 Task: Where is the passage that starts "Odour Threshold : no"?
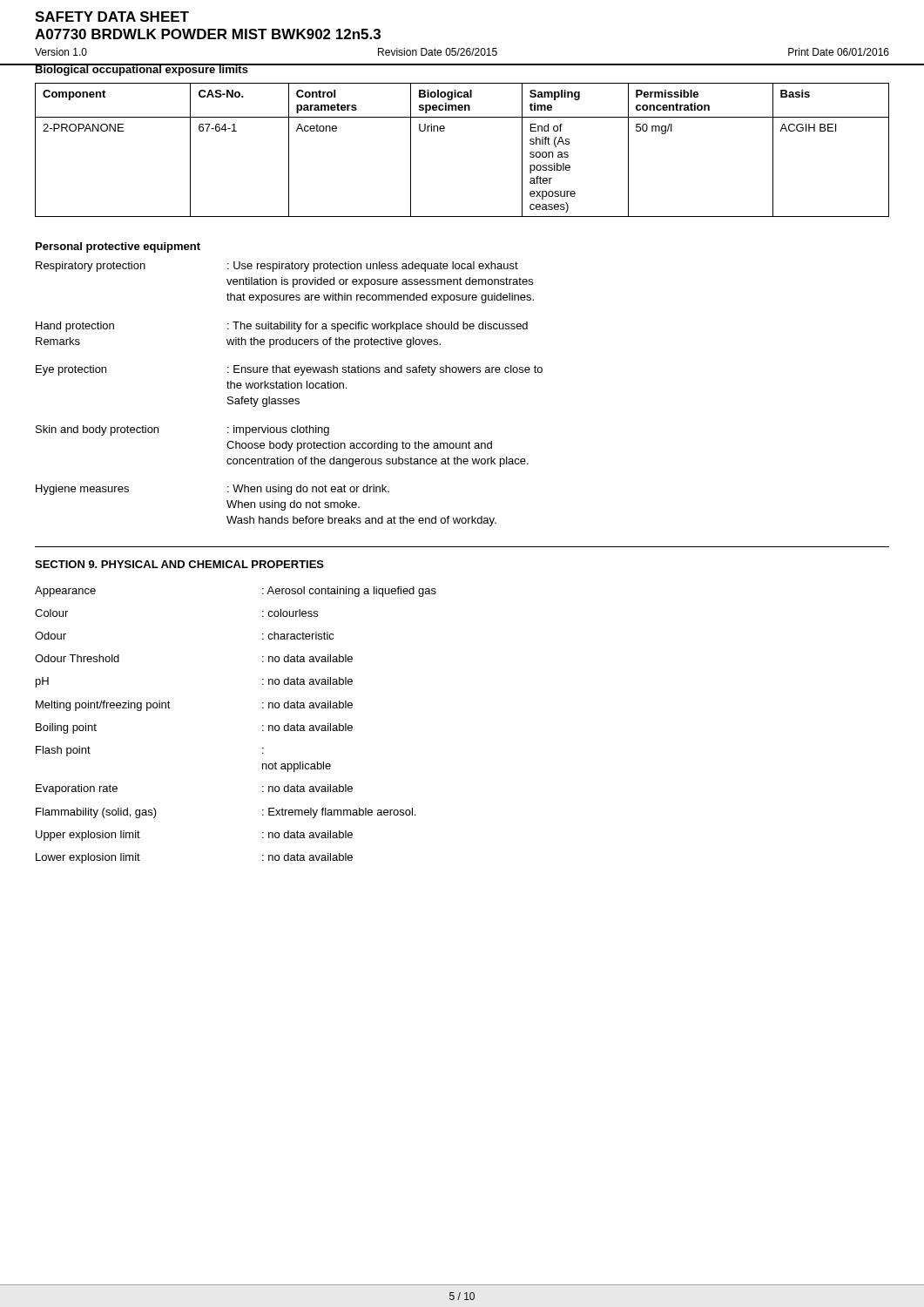click(x=78, y=658)
